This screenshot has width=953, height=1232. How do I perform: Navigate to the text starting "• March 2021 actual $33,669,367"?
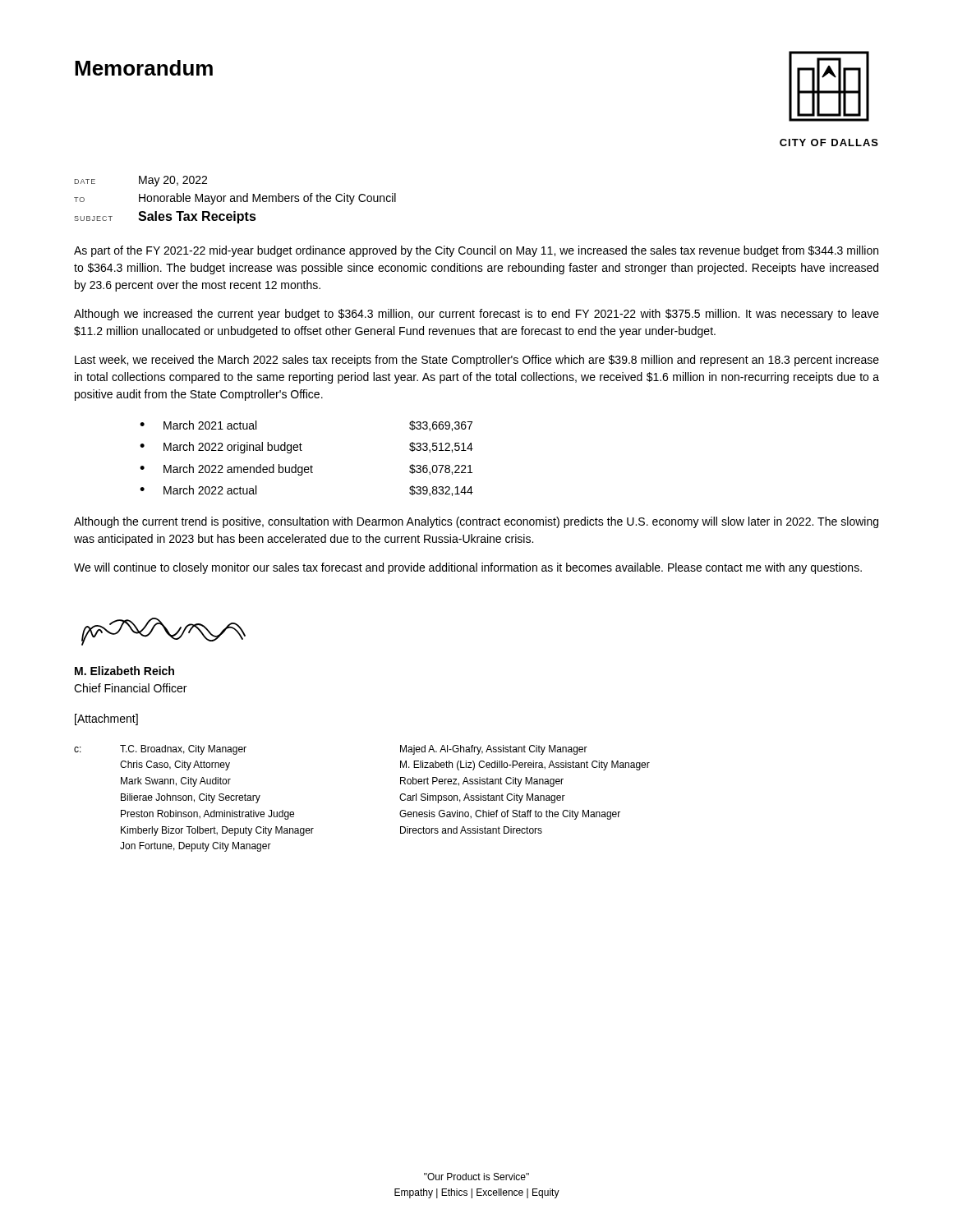[206, 426]
